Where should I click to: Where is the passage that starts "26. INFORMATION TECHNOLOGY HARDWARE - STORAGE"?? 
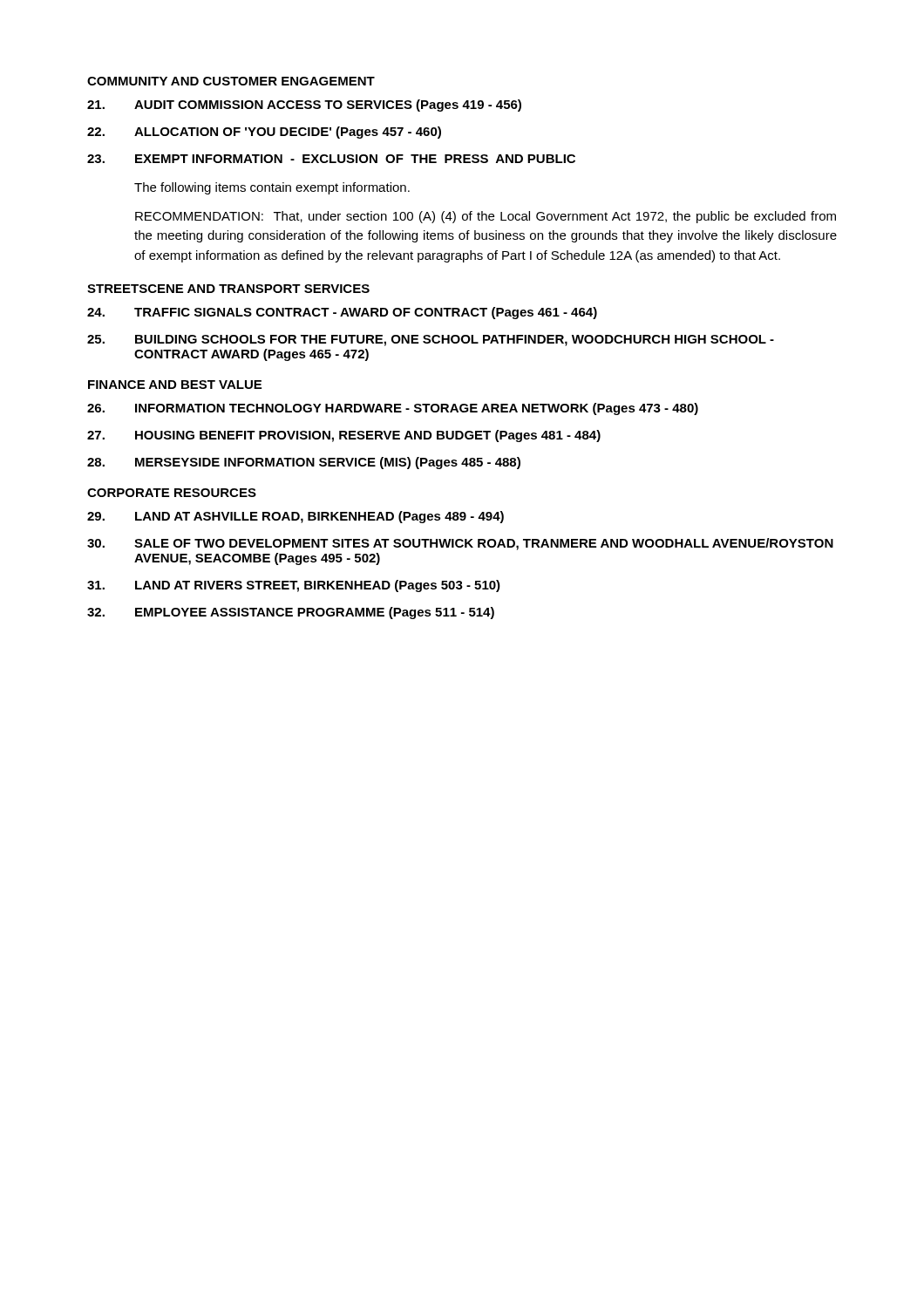pos(462,408)
